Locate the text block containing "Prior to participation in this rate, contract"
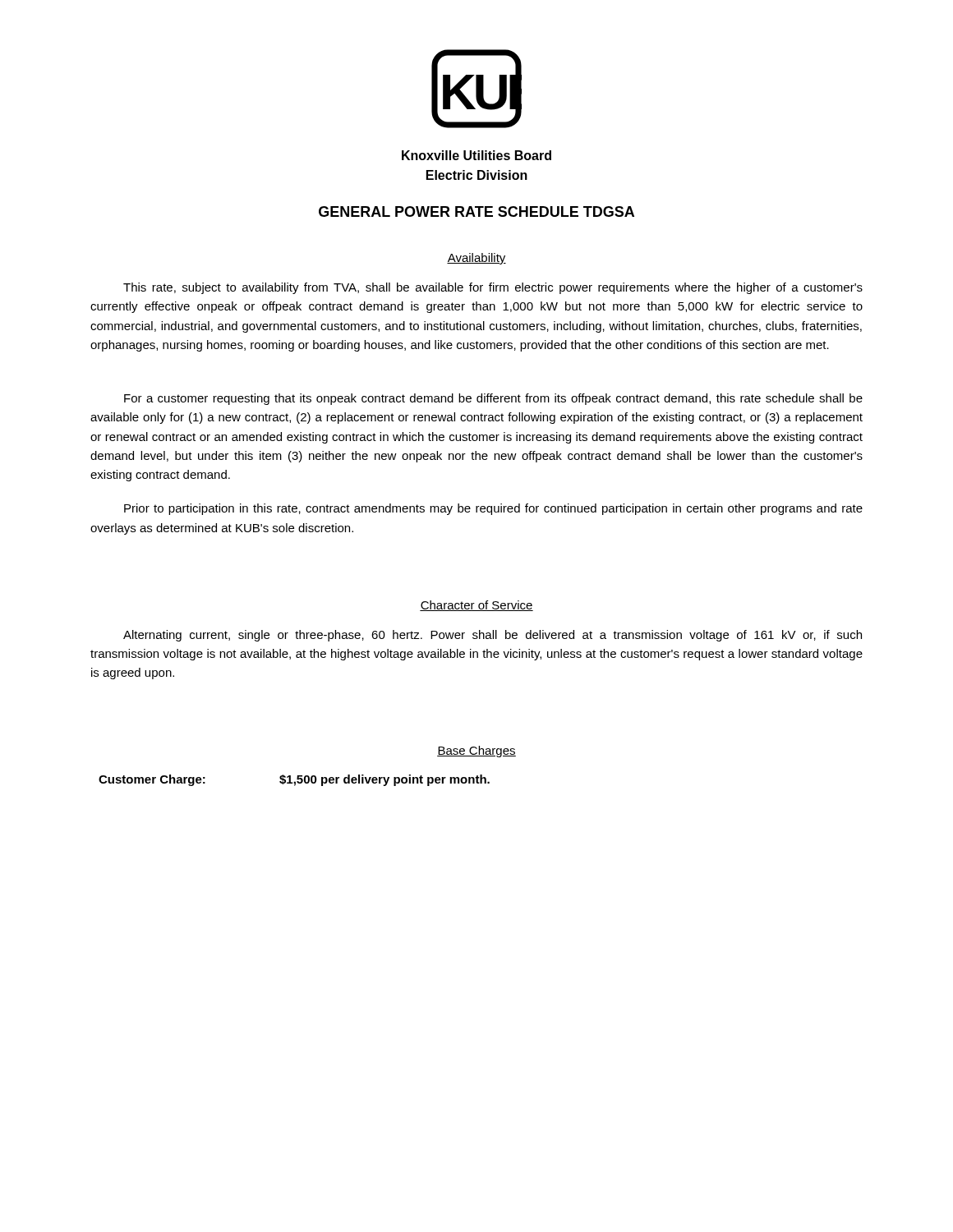Viewport: 953px width, 1232px height. [x=476, y=518]
